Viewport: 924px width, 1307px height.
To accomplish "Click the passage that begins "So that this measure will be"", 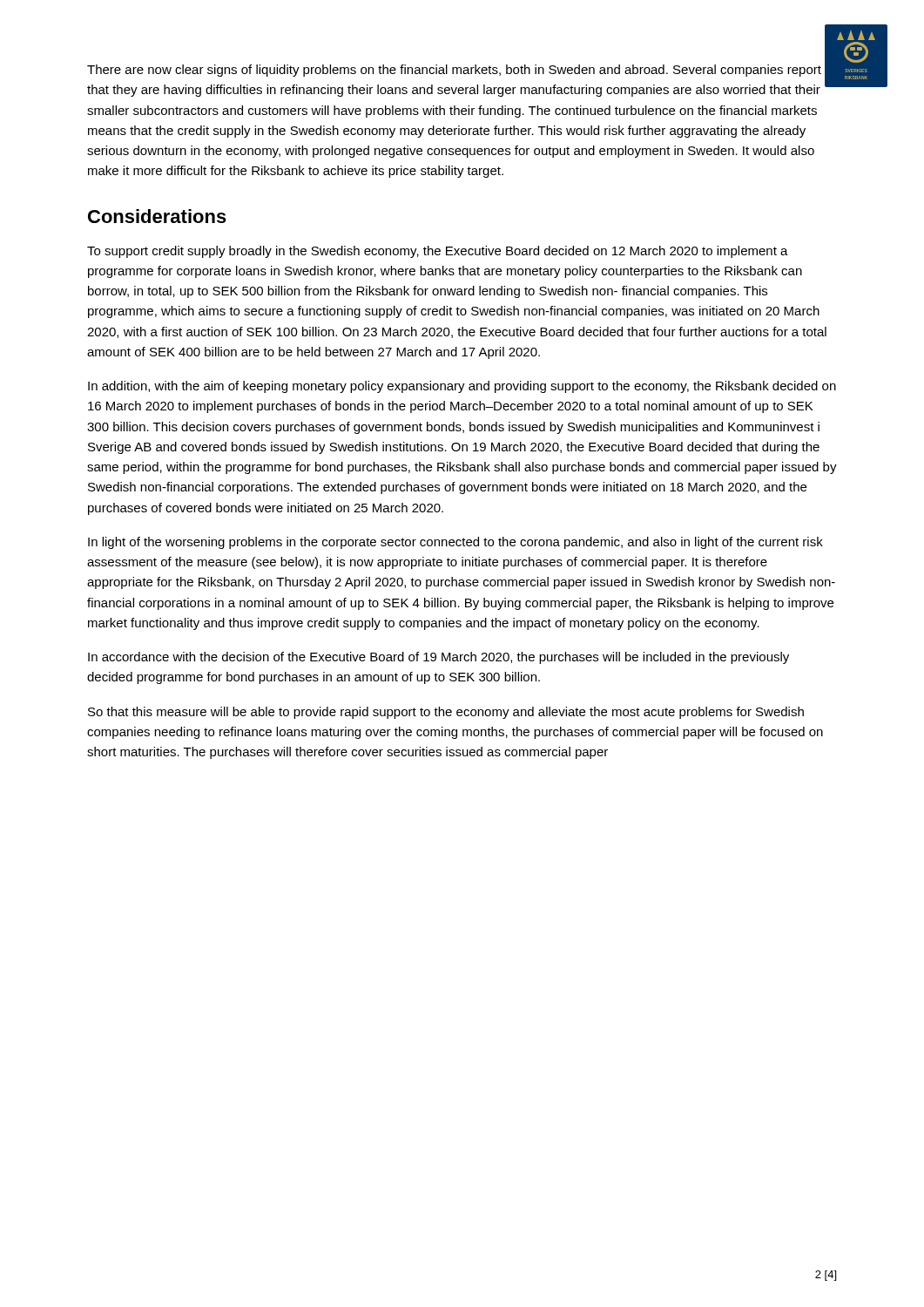I will pos(455,731).
